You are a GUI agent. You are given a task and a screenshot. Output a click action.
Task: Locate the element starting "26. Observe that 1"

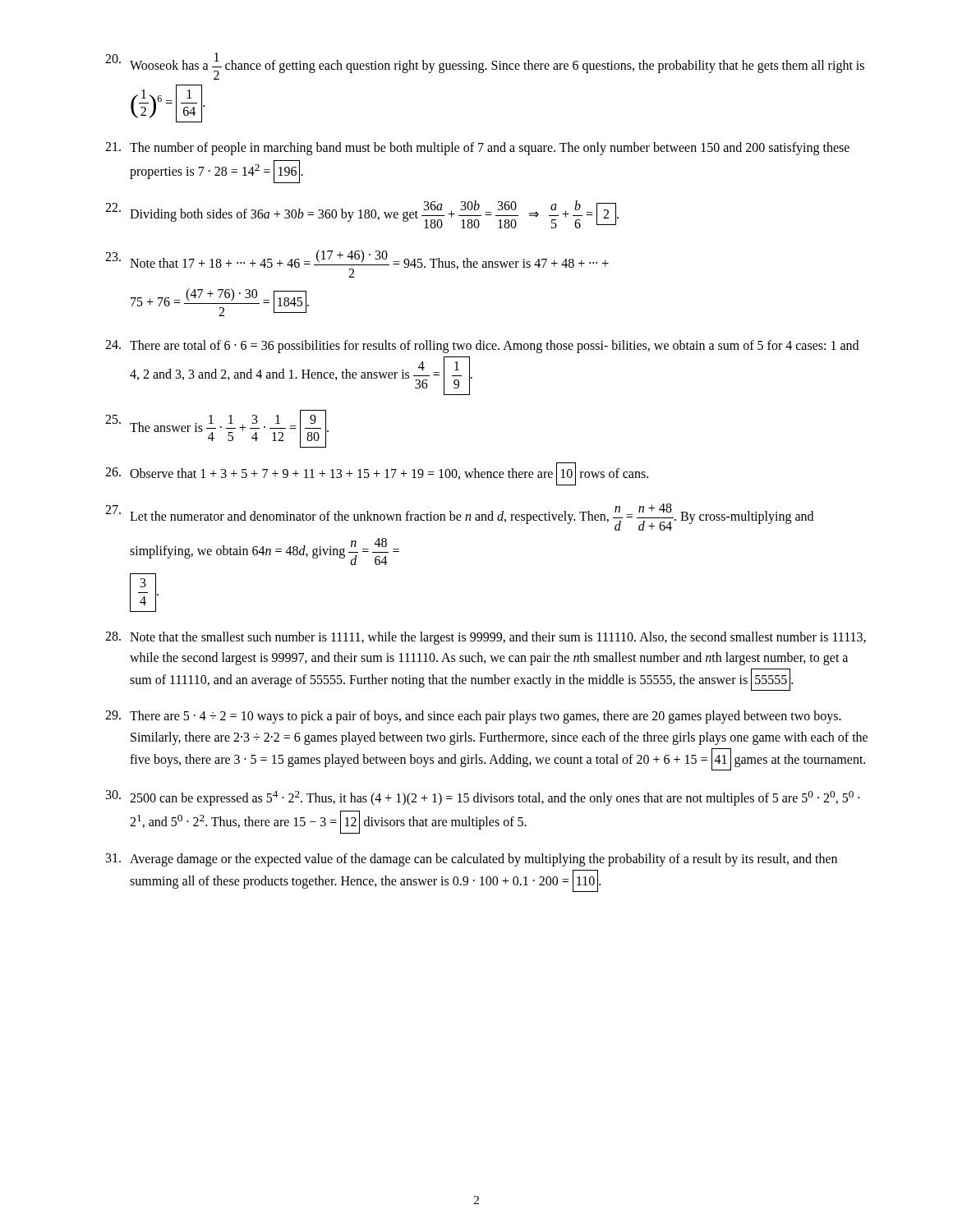click(x=476, y=474)
